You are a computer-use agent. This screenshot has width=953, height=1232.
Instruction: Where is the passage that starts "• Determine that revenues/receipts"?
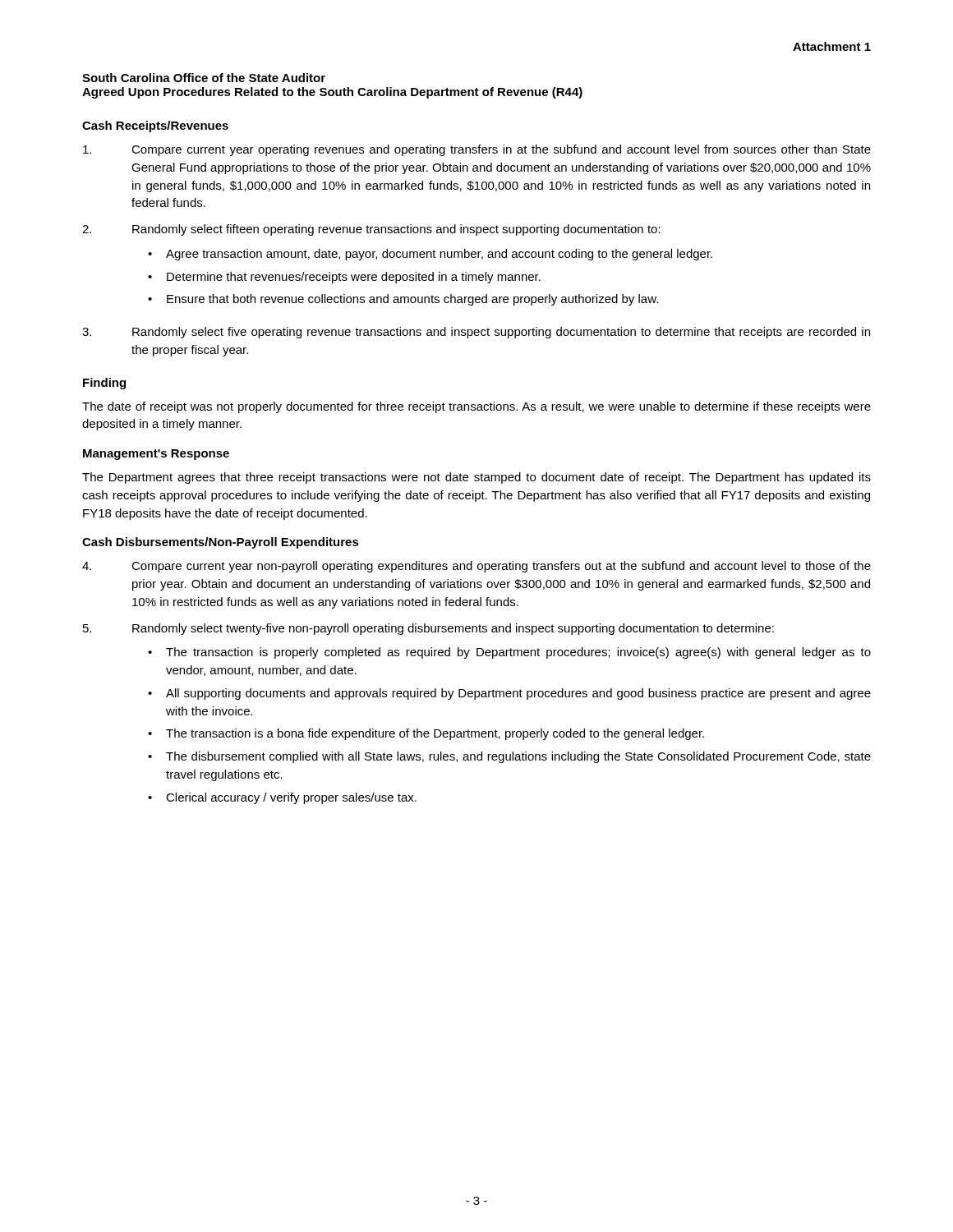509,276
